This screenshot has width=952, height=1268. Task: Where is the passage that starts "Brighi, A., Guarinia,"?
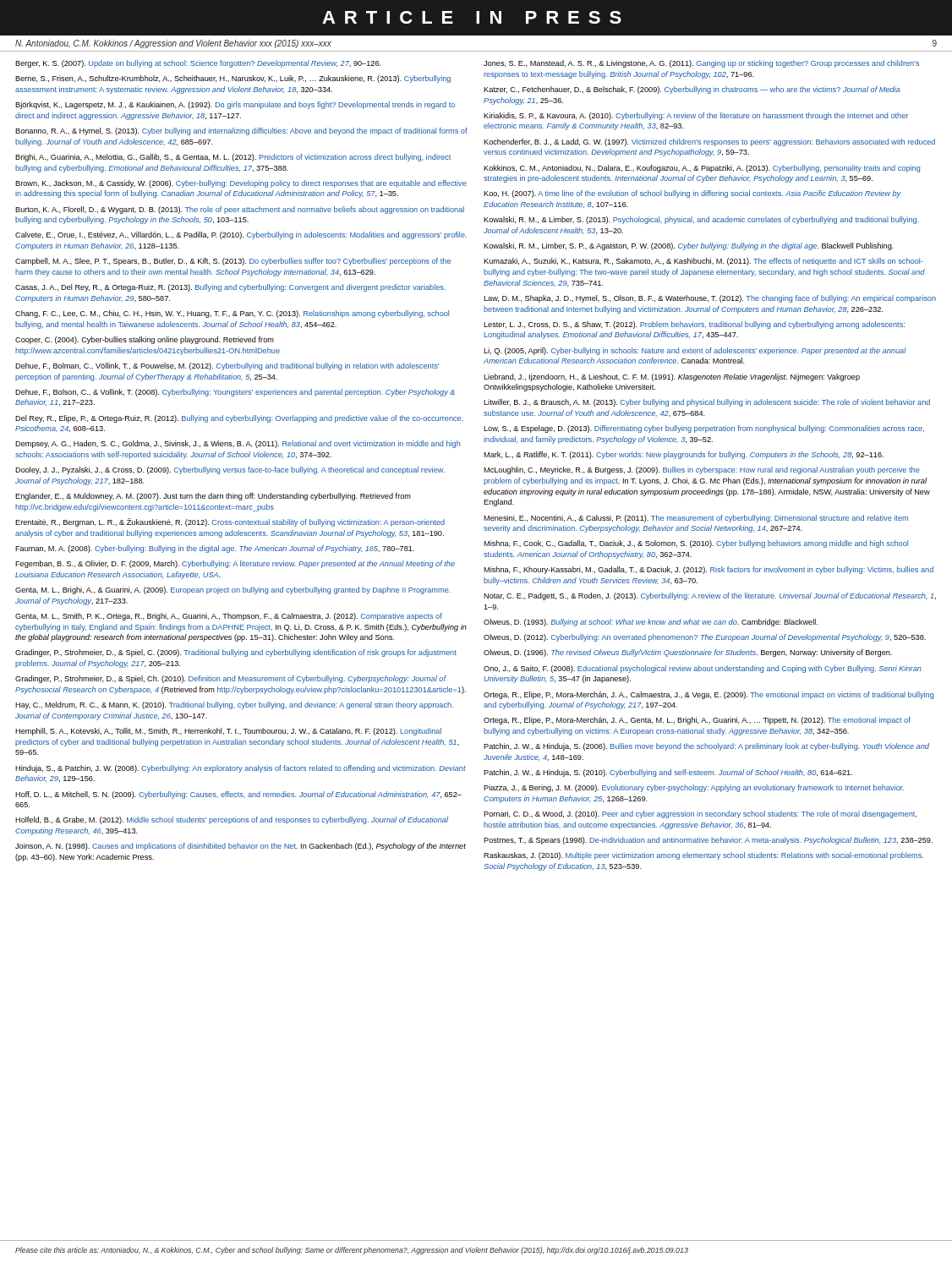(233, 162)
